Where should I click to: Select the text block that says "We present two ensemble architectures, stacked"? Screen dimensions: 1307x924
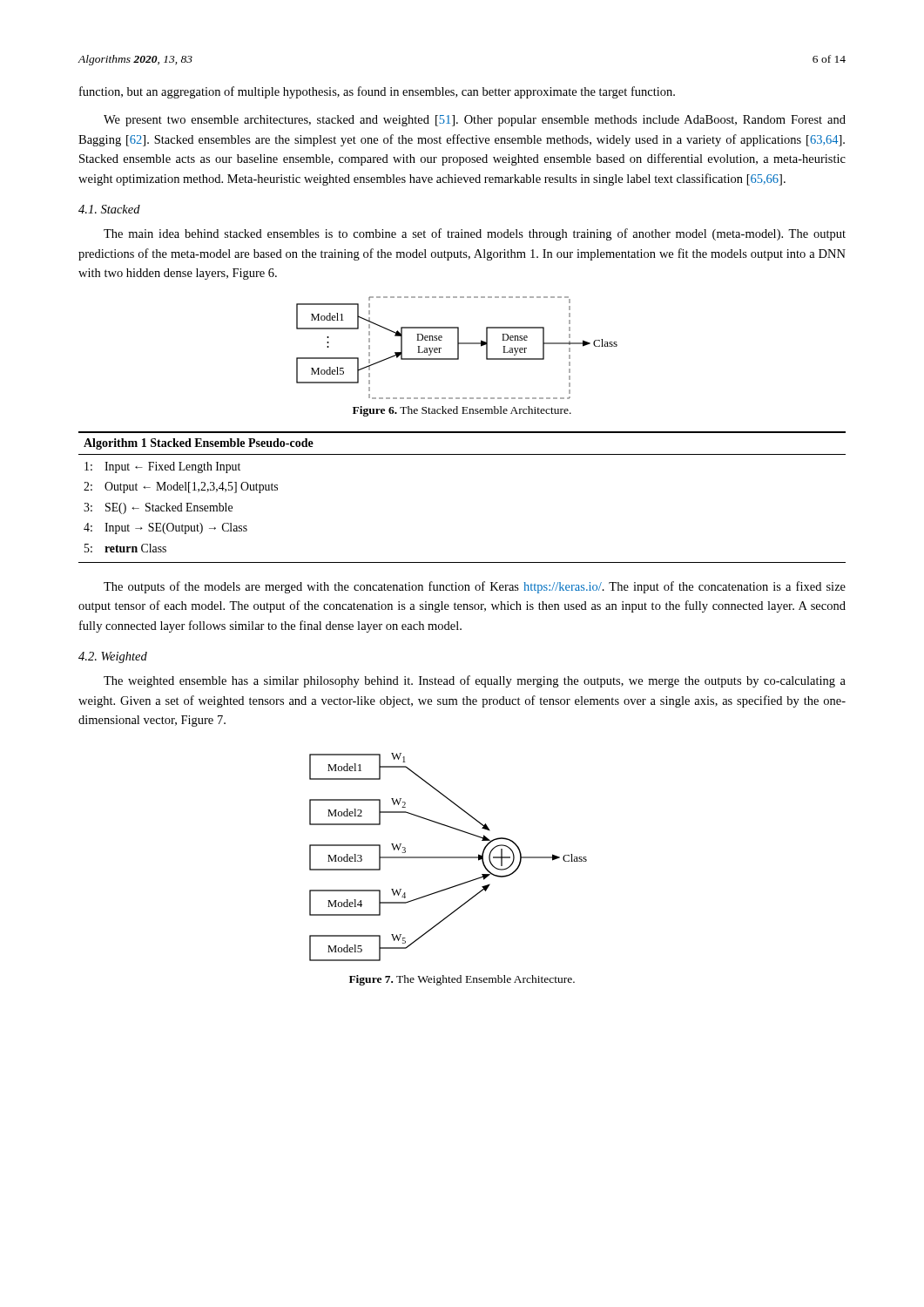[x=462, y=149]
